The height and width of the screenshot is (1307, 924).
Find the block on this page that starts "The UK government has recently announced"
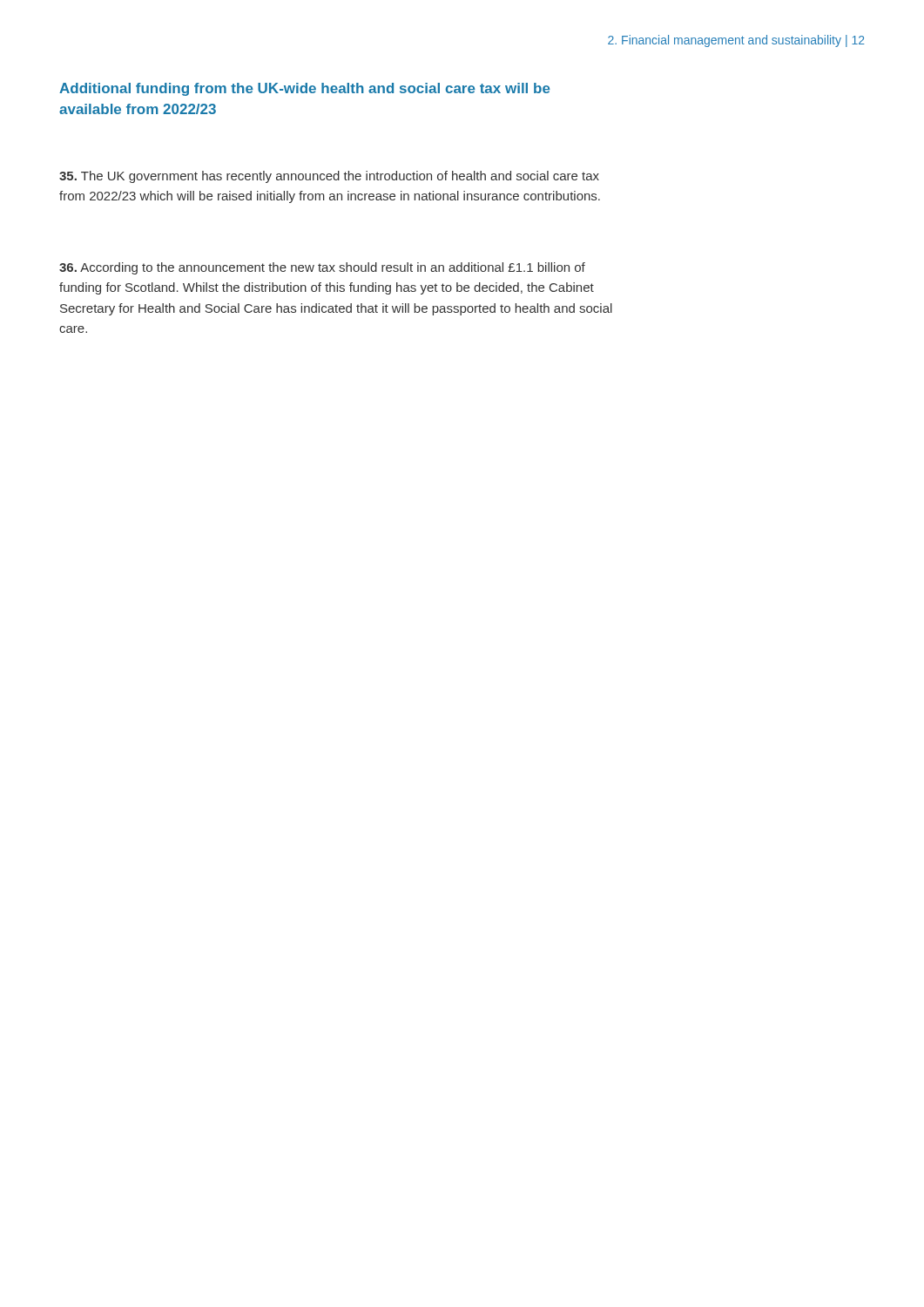pos(330,186)
